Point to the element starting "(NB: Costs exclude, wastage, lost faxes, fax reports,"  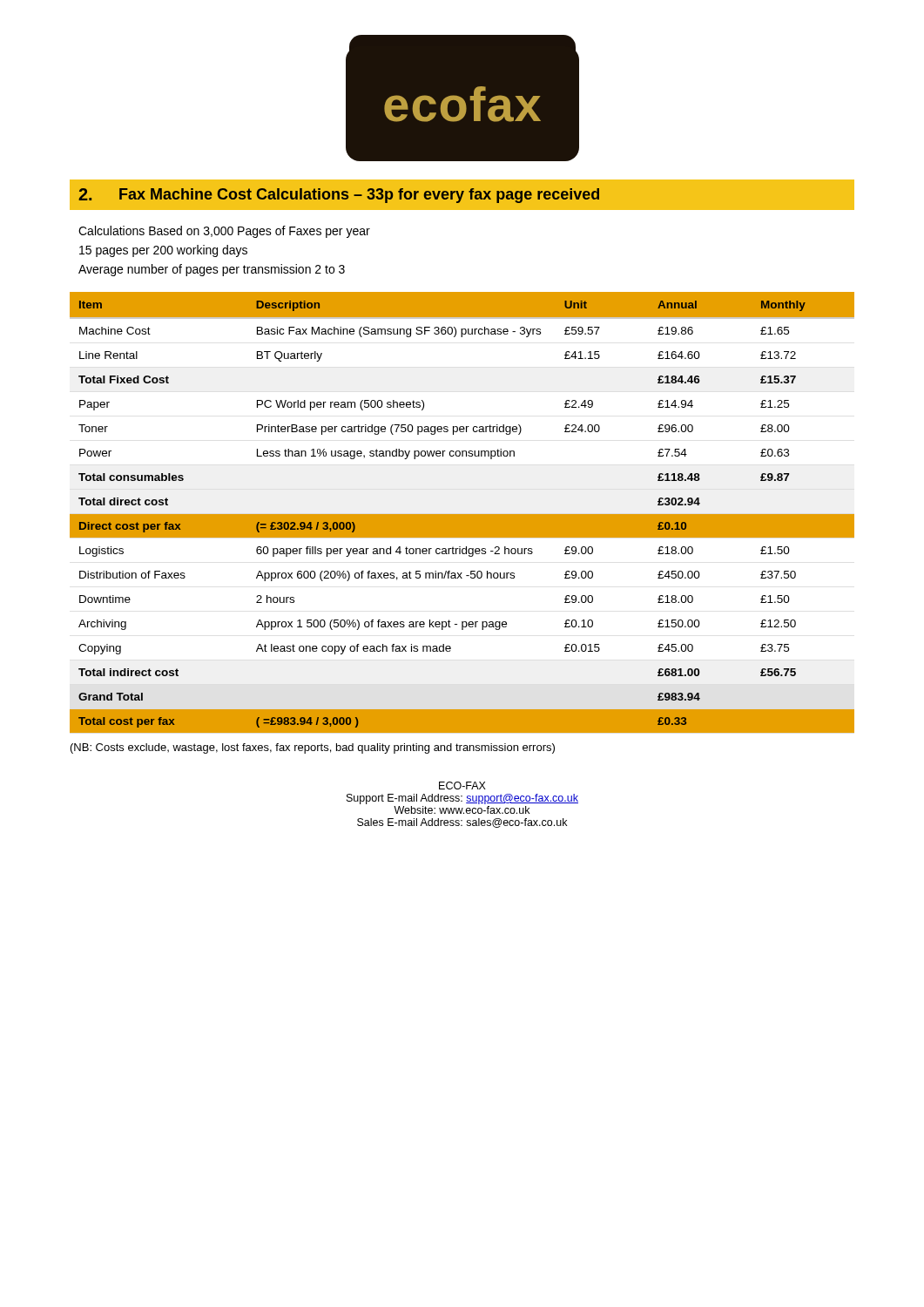[313, 747]
